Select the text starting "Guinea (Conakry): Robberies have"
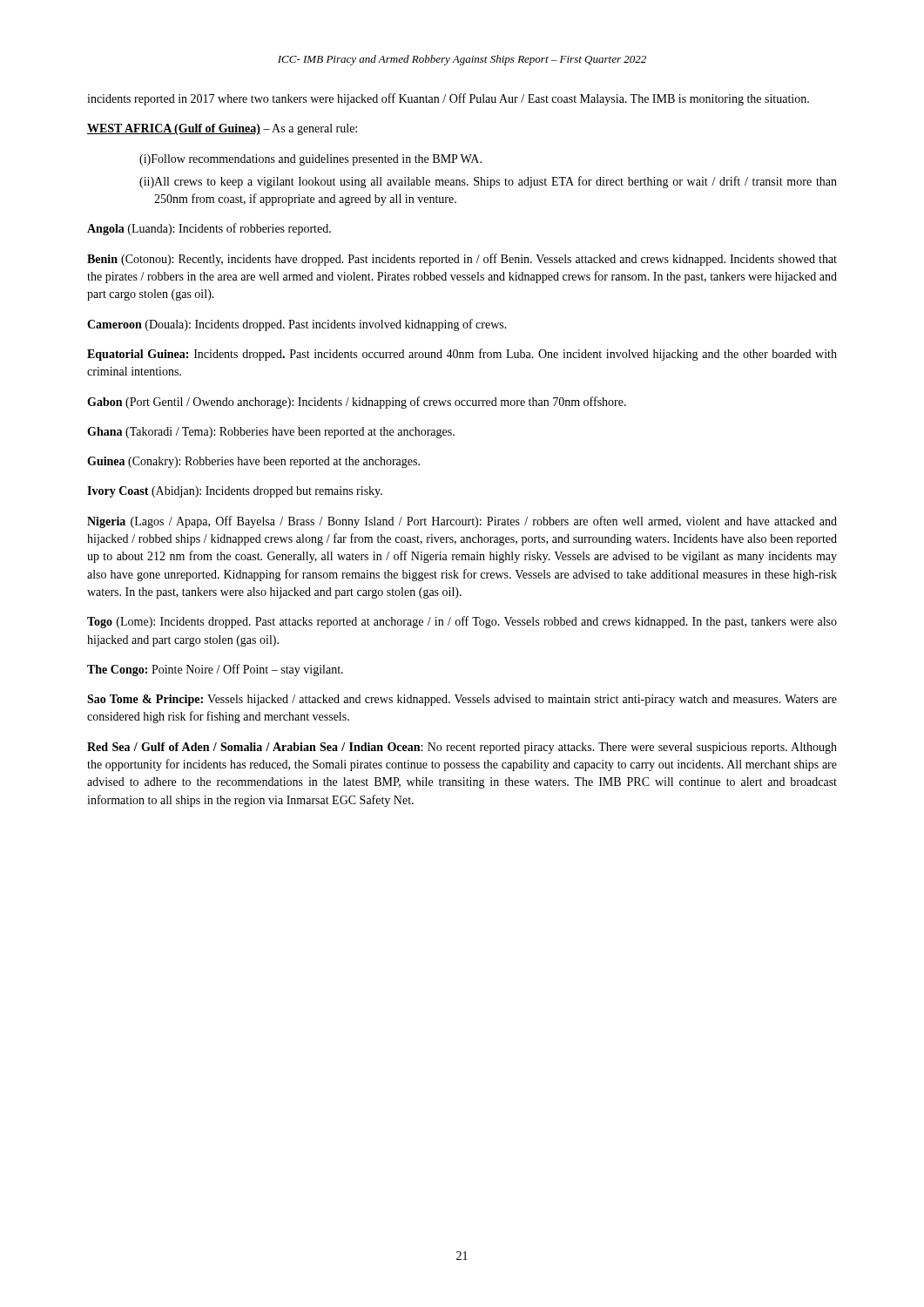This screenshot has width=924, height=1307. tap(254, 462)
